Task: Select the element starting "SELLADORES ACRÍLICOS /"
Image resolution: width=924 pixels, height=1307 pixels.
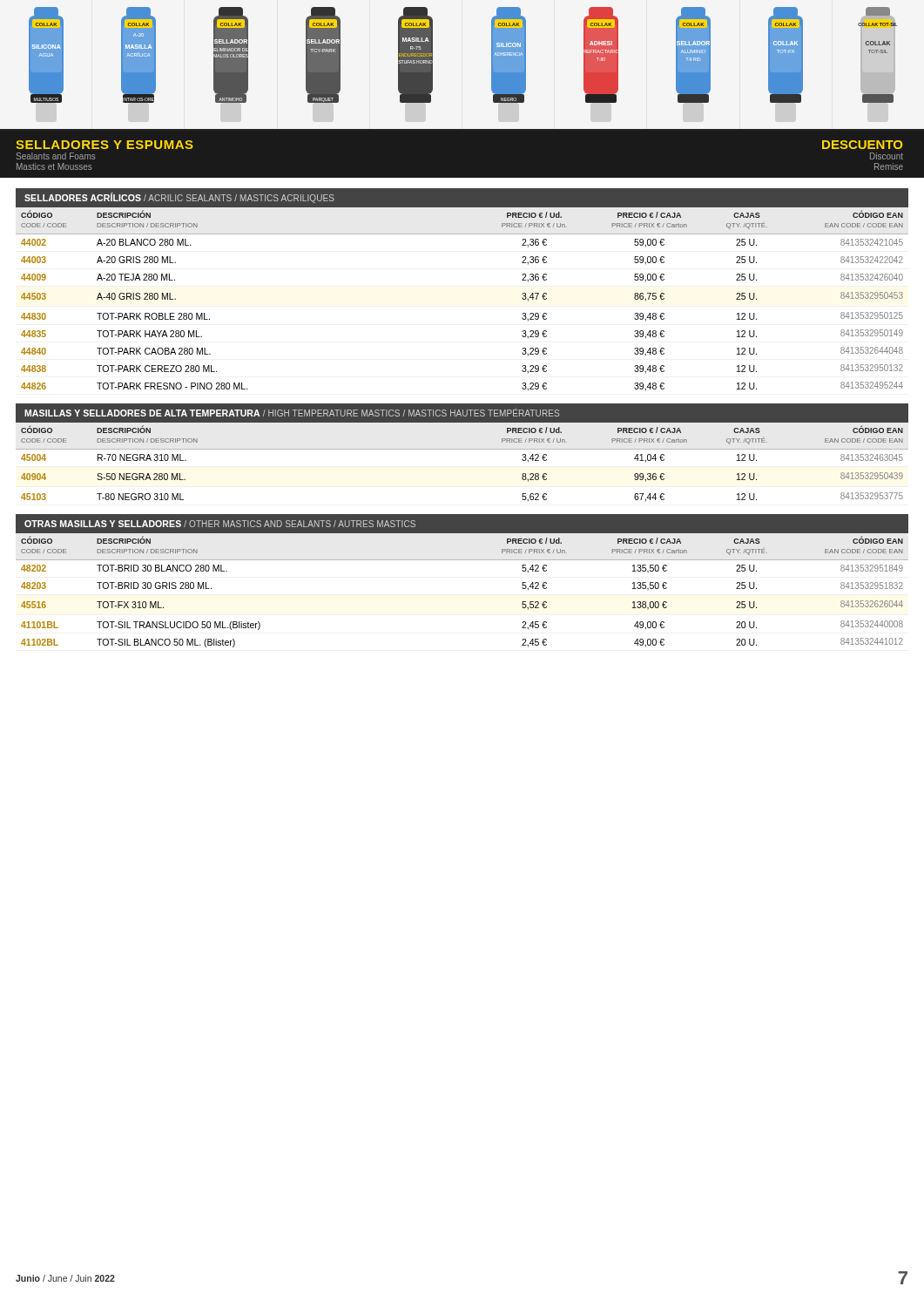Action: coord(179,198)
